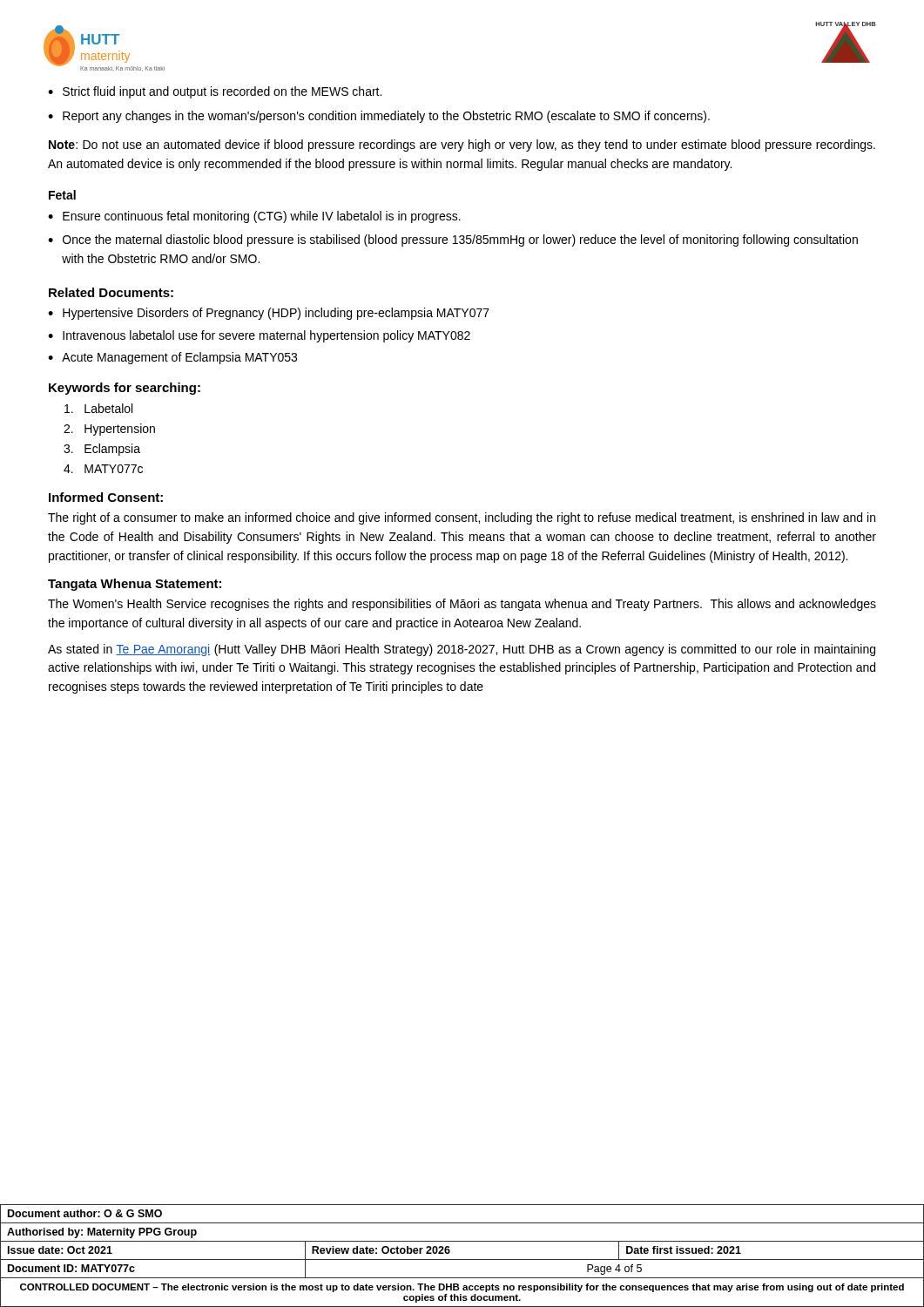
Task: Point to the block beginning "The right of a consumer to make an"
Action: coord(462,537)
